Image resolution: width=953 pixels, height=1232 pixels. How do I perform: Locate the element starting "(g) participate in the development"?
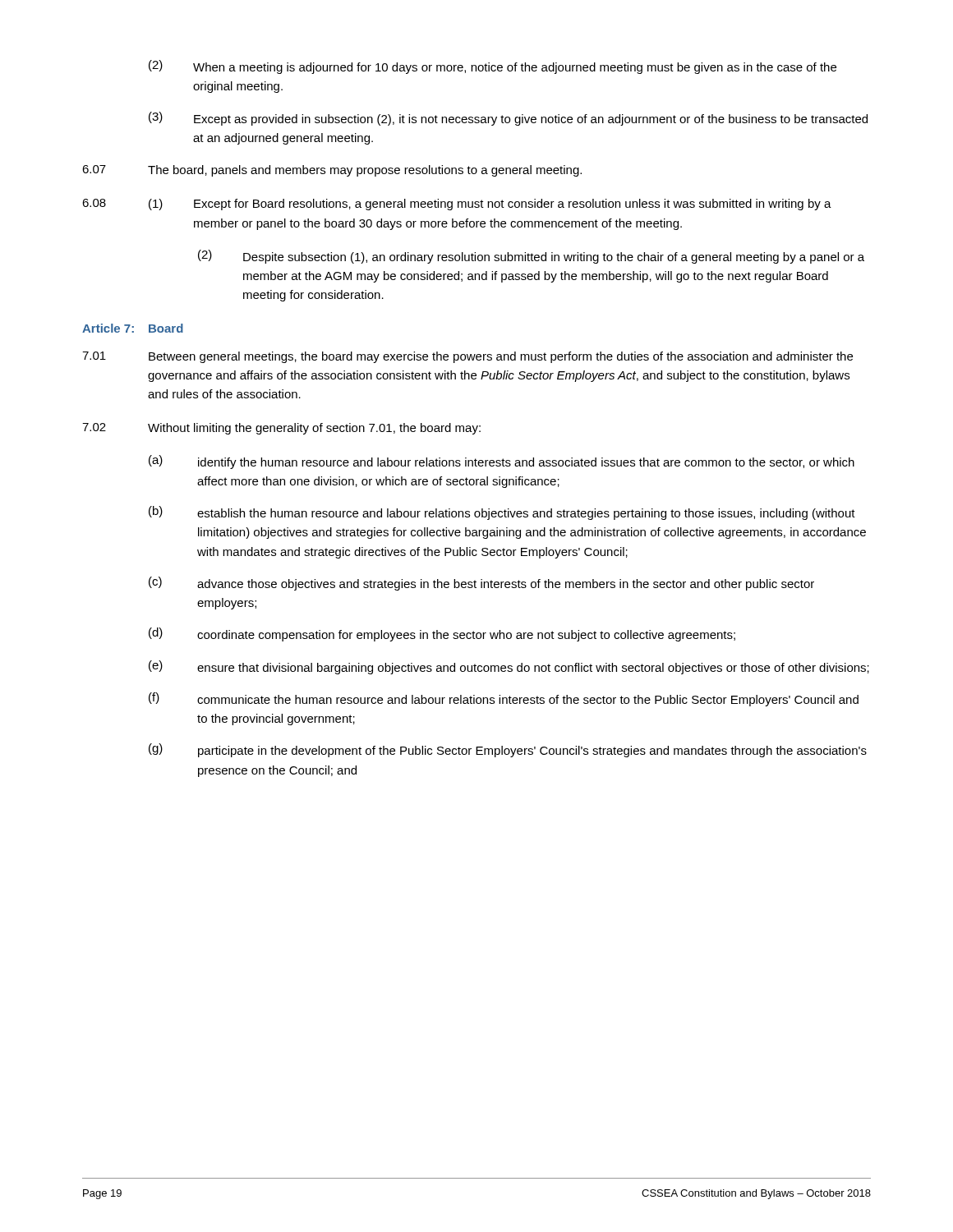[509, 760]
